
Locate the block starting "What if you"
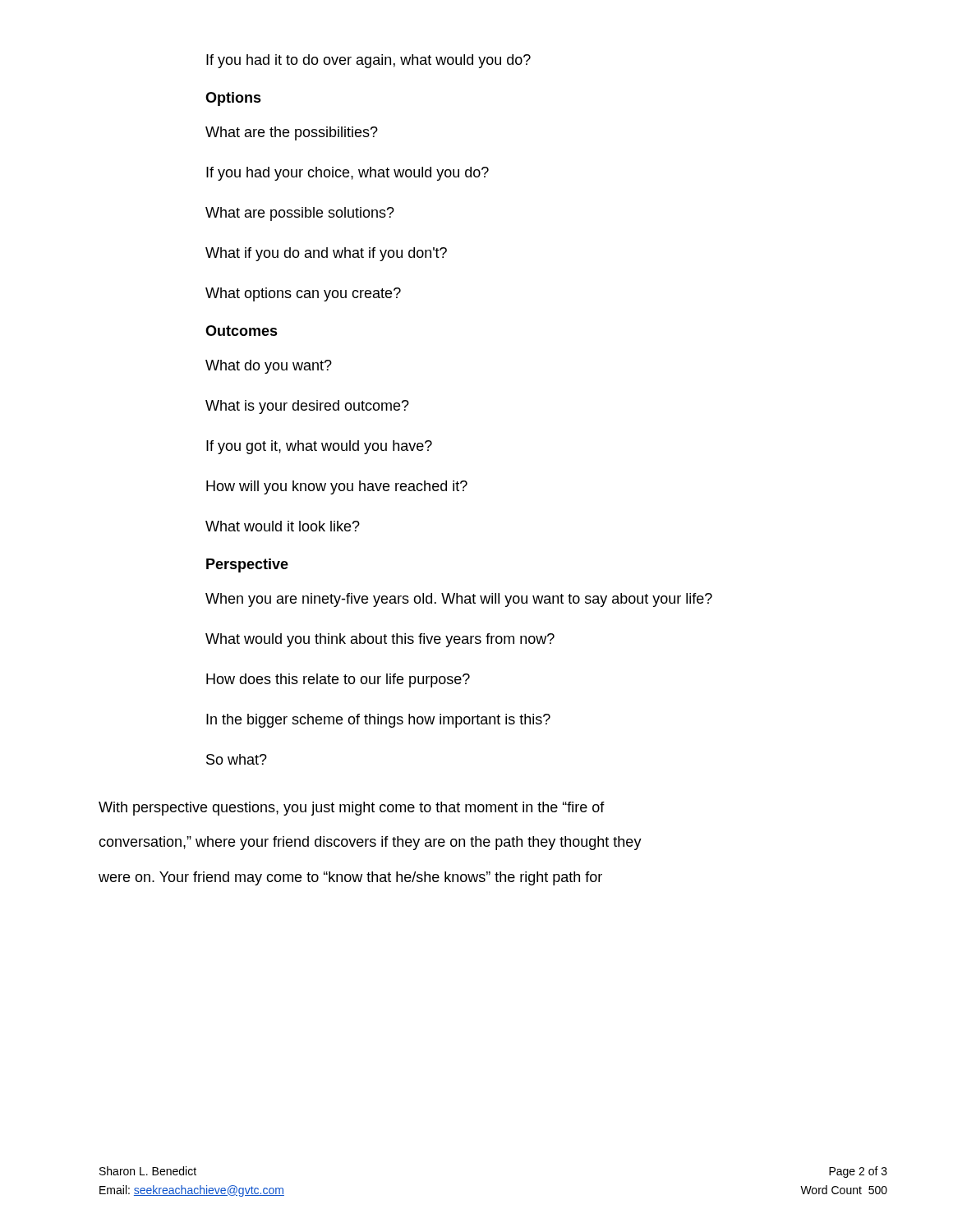pos(326,253)
